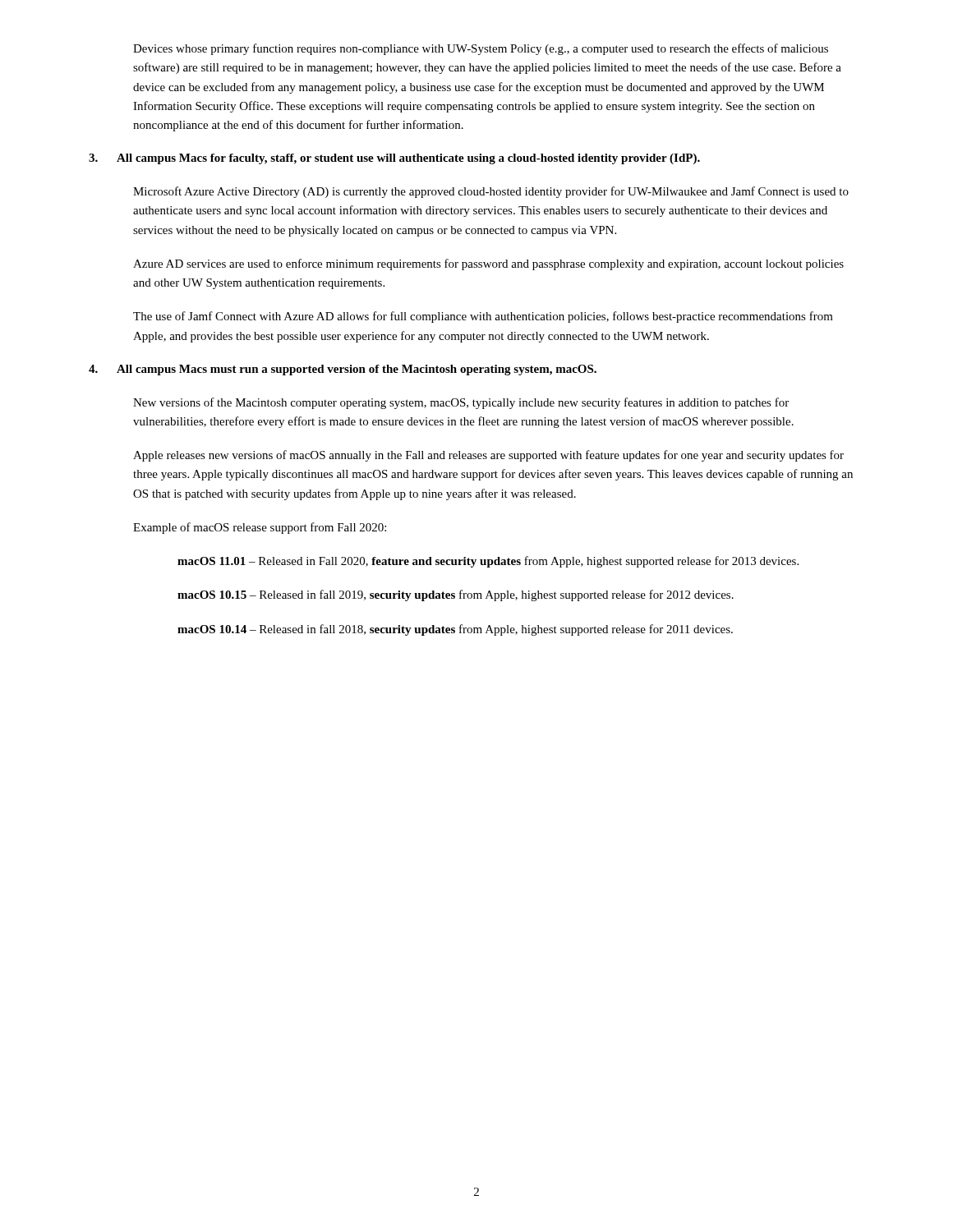Click on the region starting "macOS 10.14 – Released in fall"
The width and height of the screenshot is (953, 1232).
455,629
